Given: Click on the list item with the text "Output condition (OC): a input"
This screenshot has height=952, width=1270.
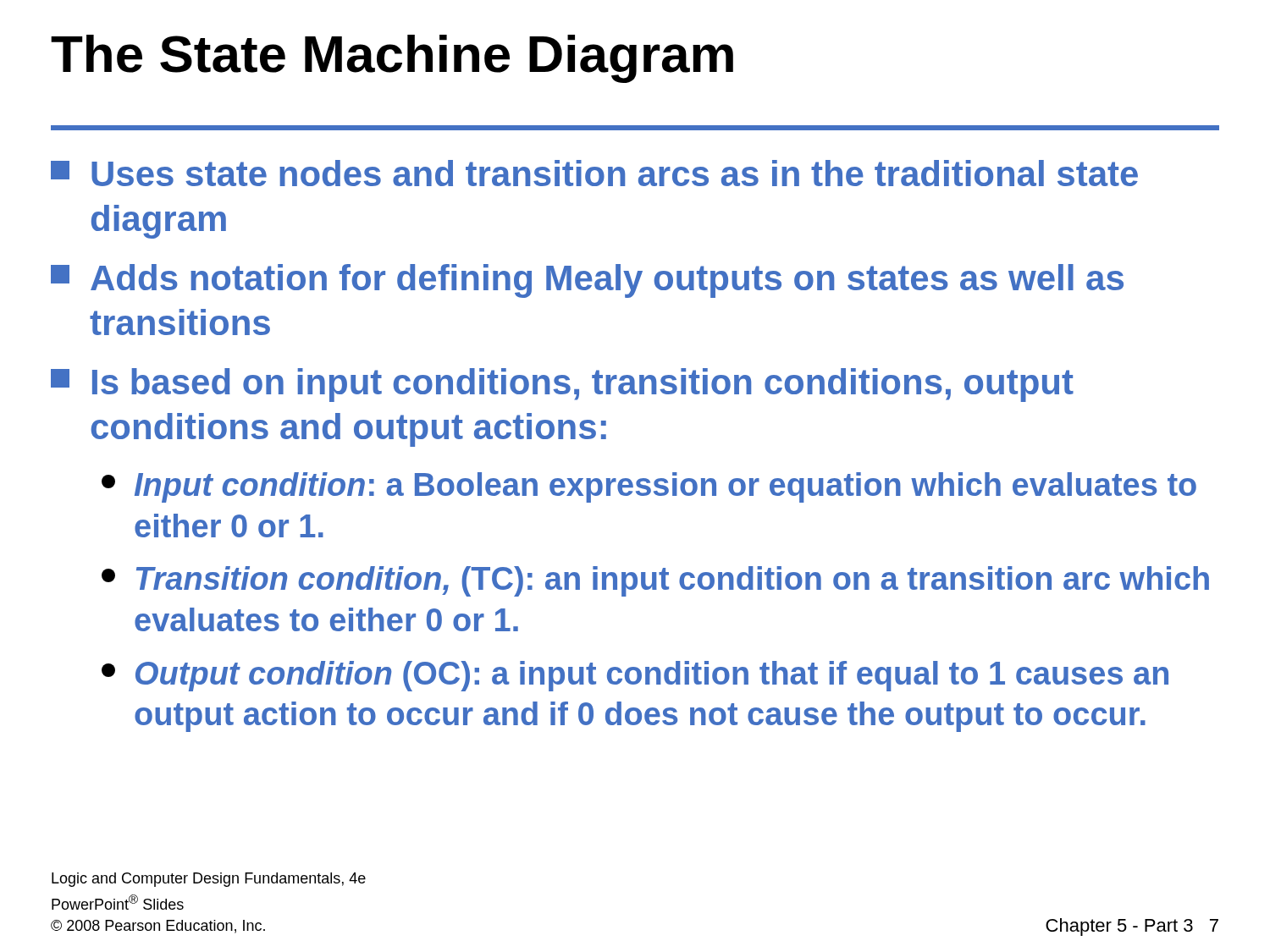Looking at the screenshot, I should click(660, 694).
